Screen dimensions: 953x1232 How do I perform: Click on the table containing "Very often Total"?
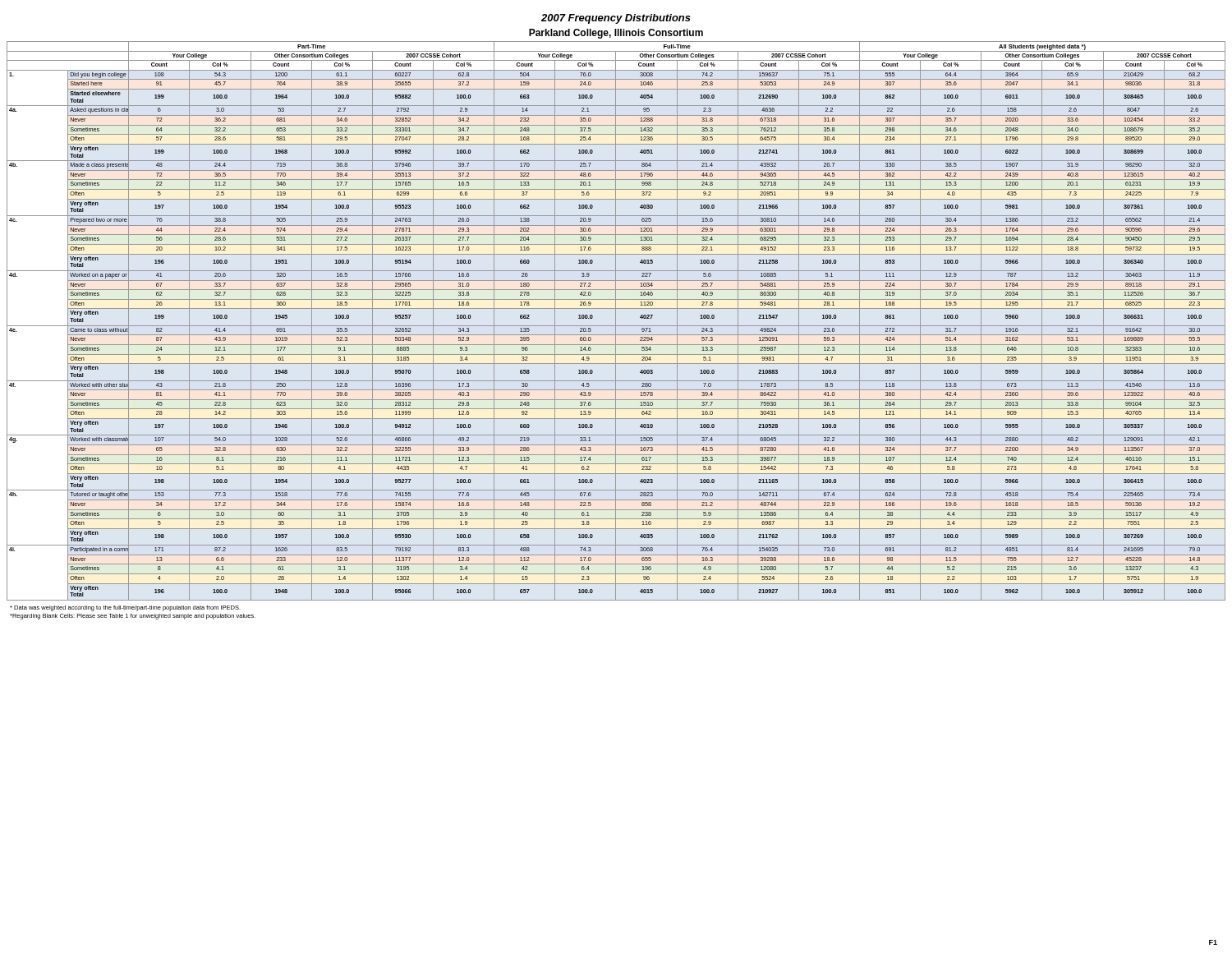tap(616, 321)
